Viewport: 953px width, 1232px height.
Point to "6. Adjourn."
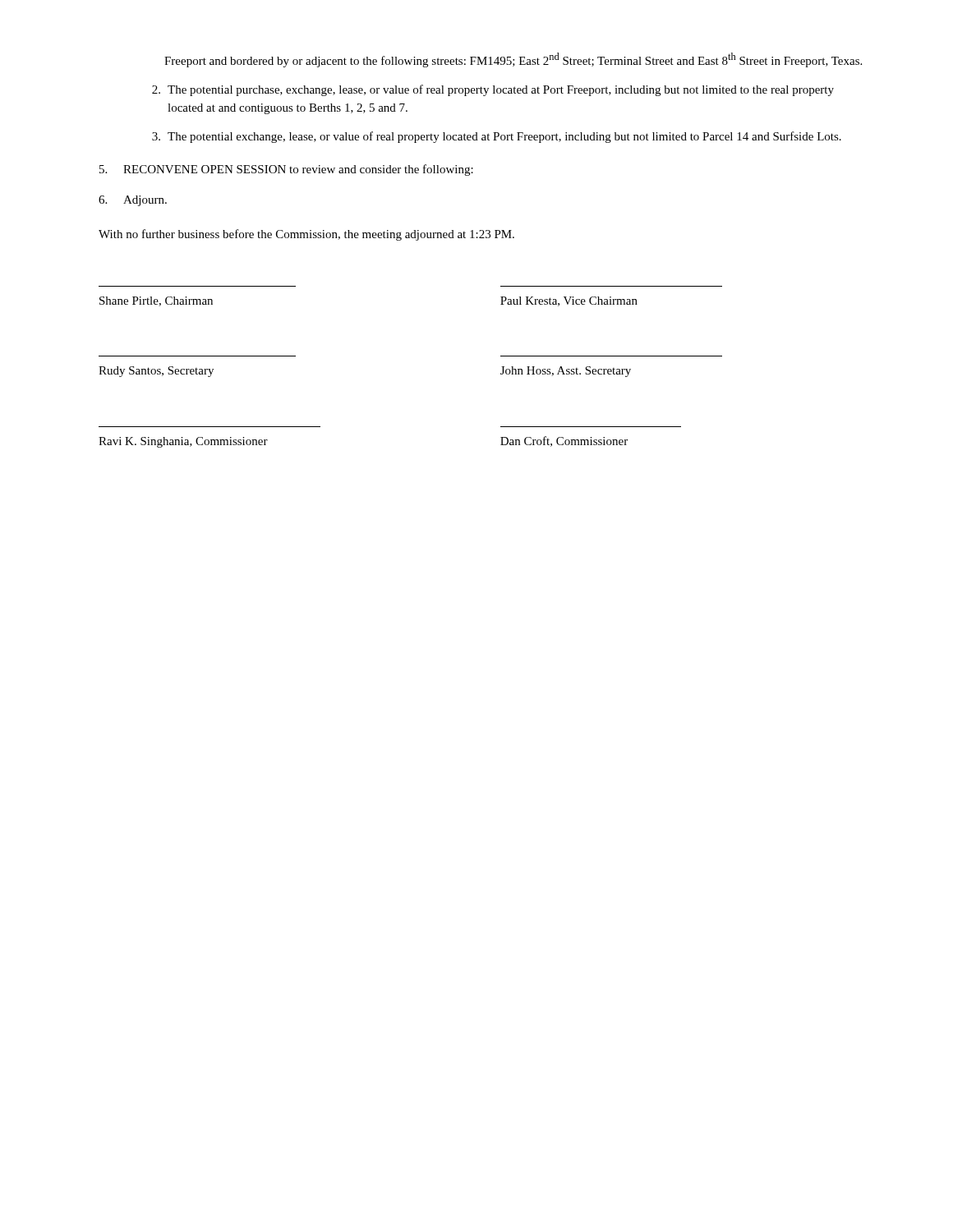point(133,201)
